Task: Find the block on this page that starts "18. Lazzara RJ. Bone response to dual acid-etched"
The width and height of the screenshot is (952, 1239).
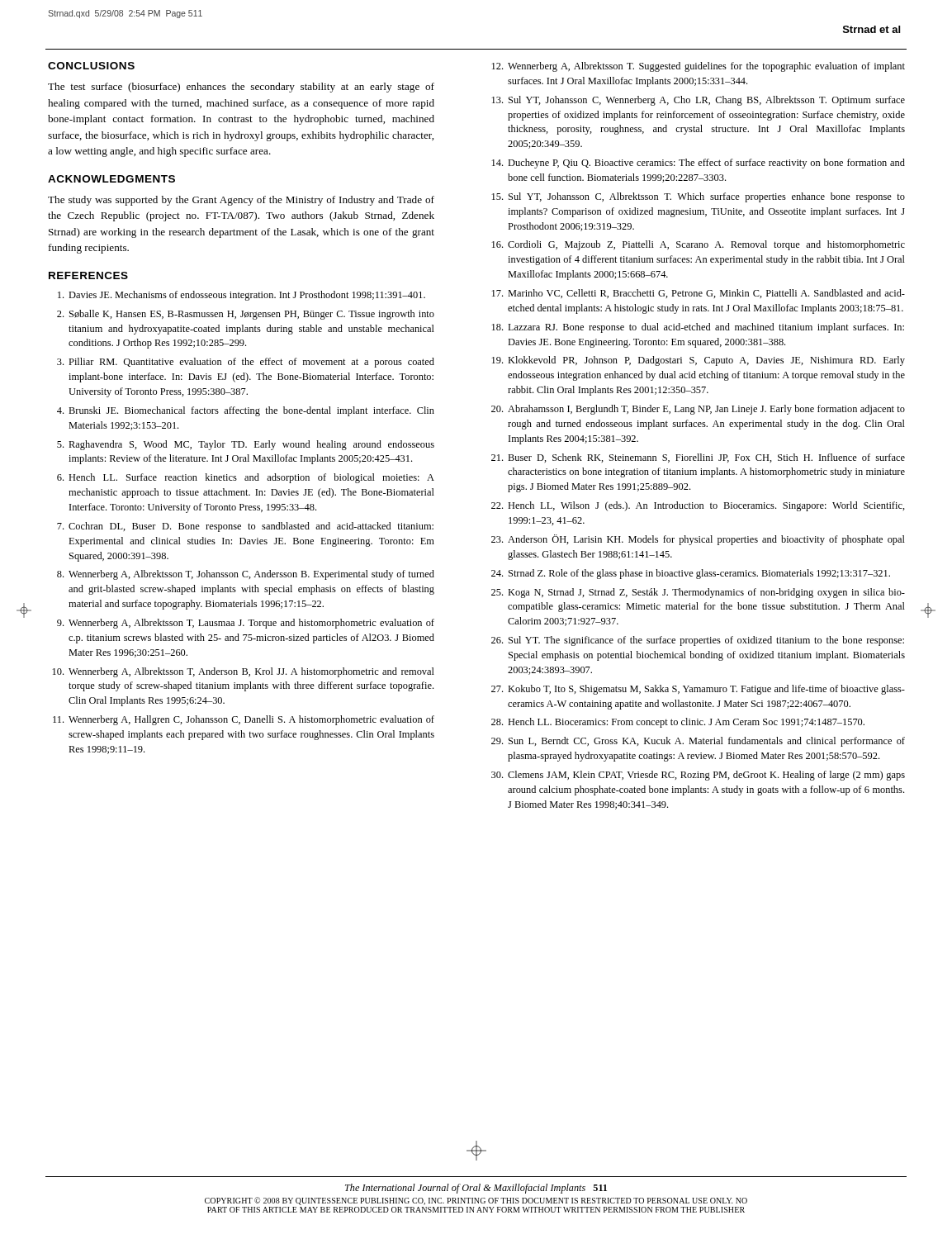Action: tap(696, 335)
